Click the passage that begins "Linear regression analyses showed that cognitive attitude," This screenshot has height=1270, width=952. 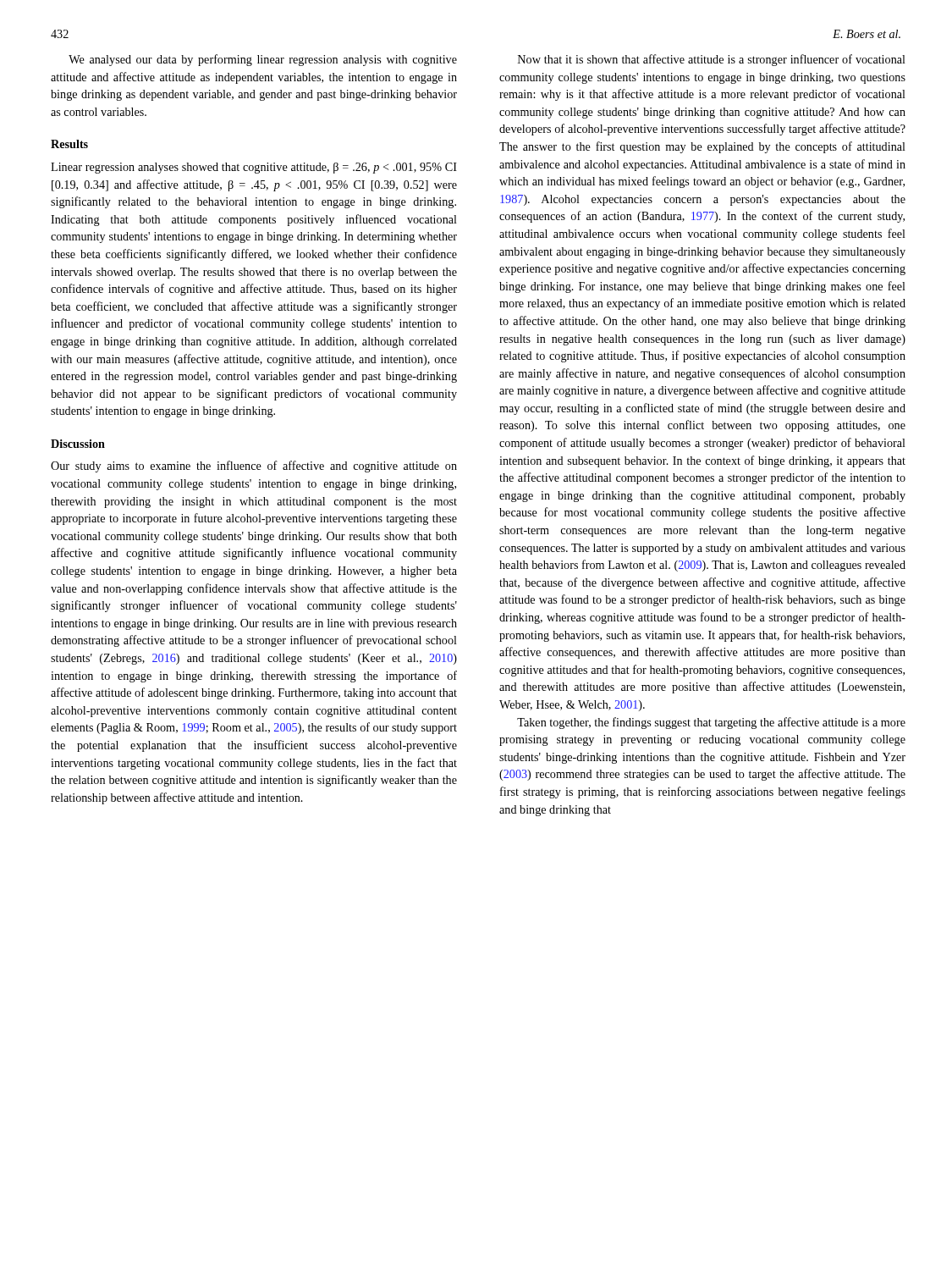point(254,289)
